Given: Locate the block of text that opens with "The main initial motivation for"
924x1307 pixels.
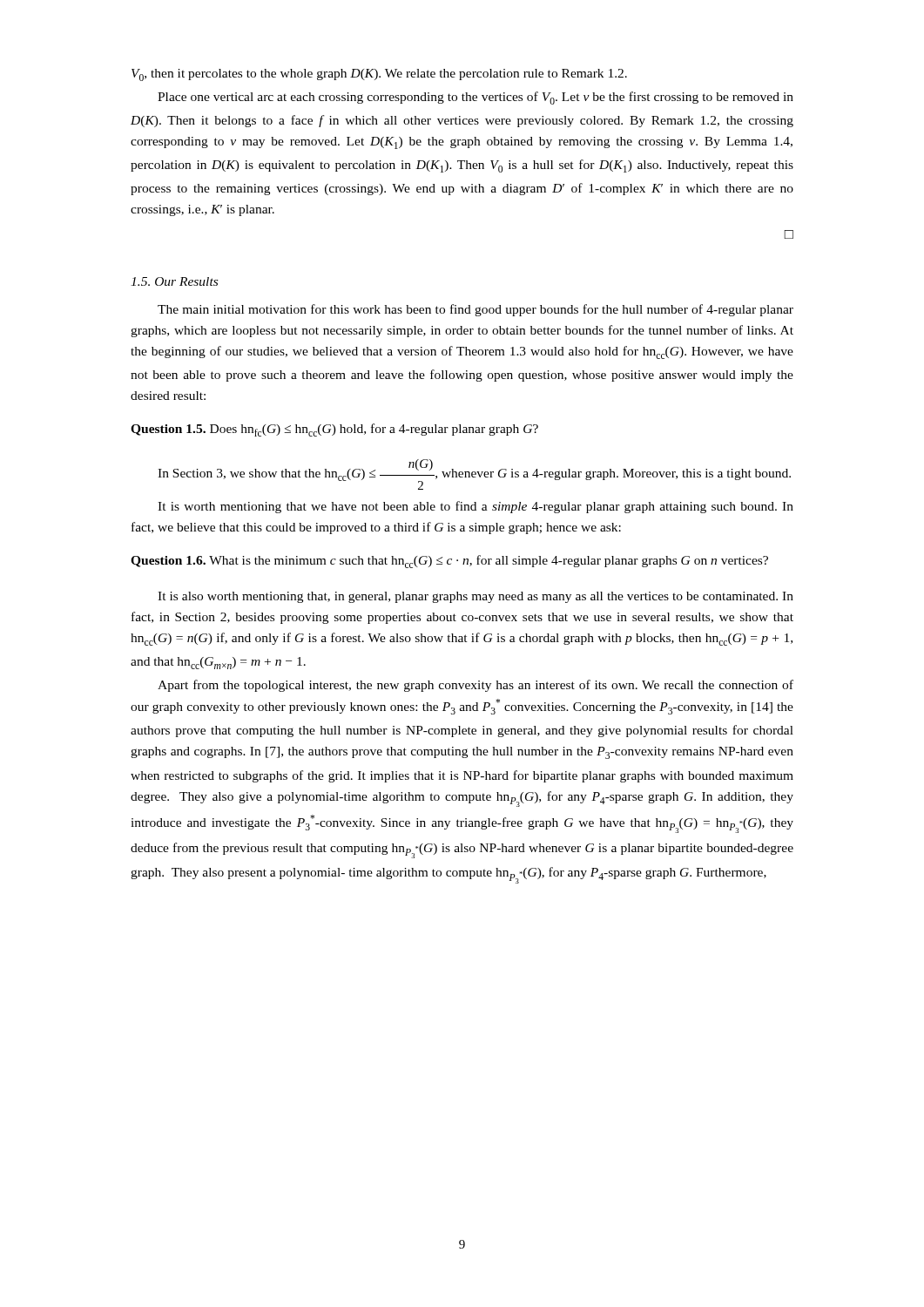Looking at the screenshot, I should click(462, 352).
